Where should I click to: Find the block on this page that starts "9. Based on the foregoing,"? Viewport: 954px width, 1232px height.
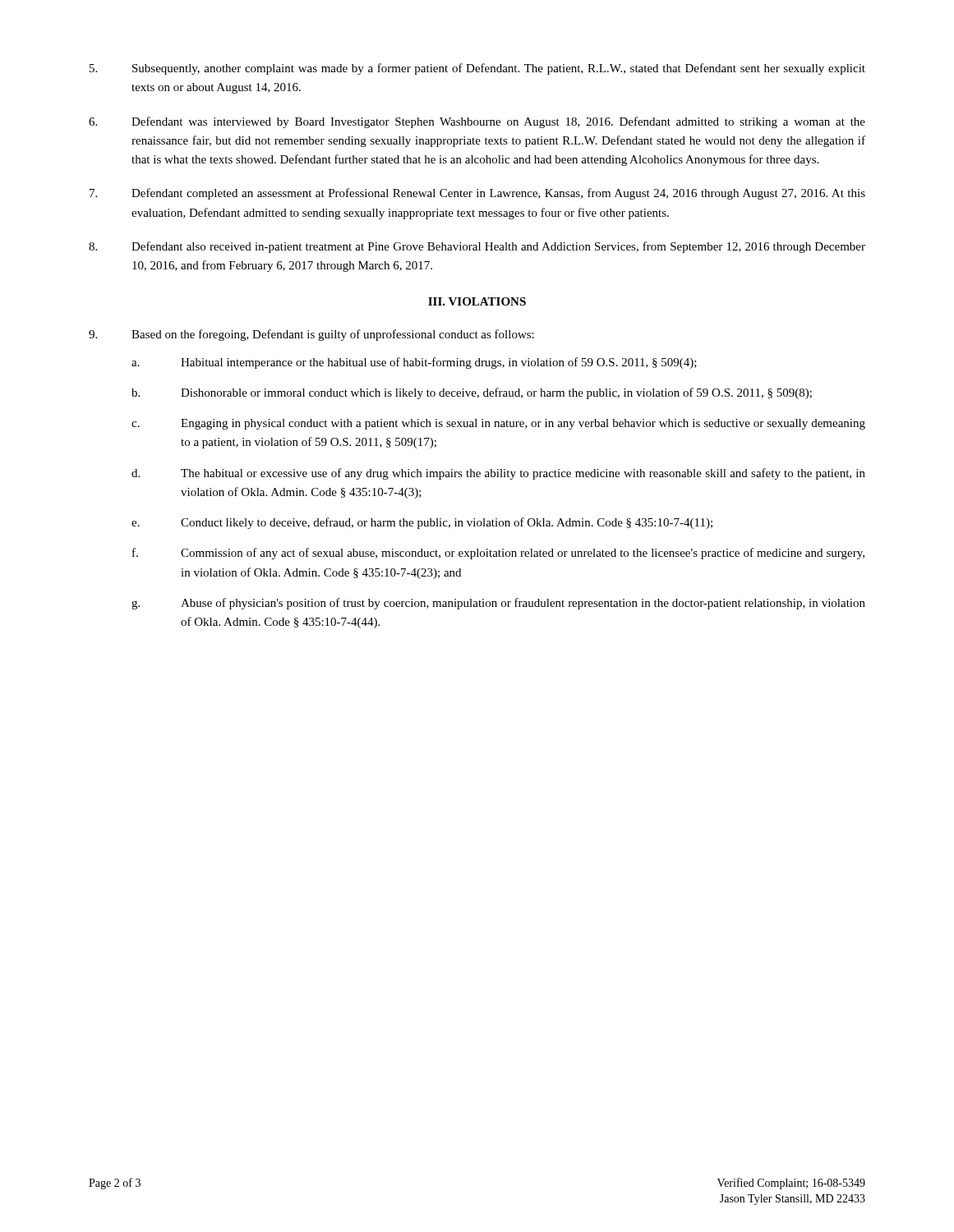pyautogui.click(x=477, y=335)
